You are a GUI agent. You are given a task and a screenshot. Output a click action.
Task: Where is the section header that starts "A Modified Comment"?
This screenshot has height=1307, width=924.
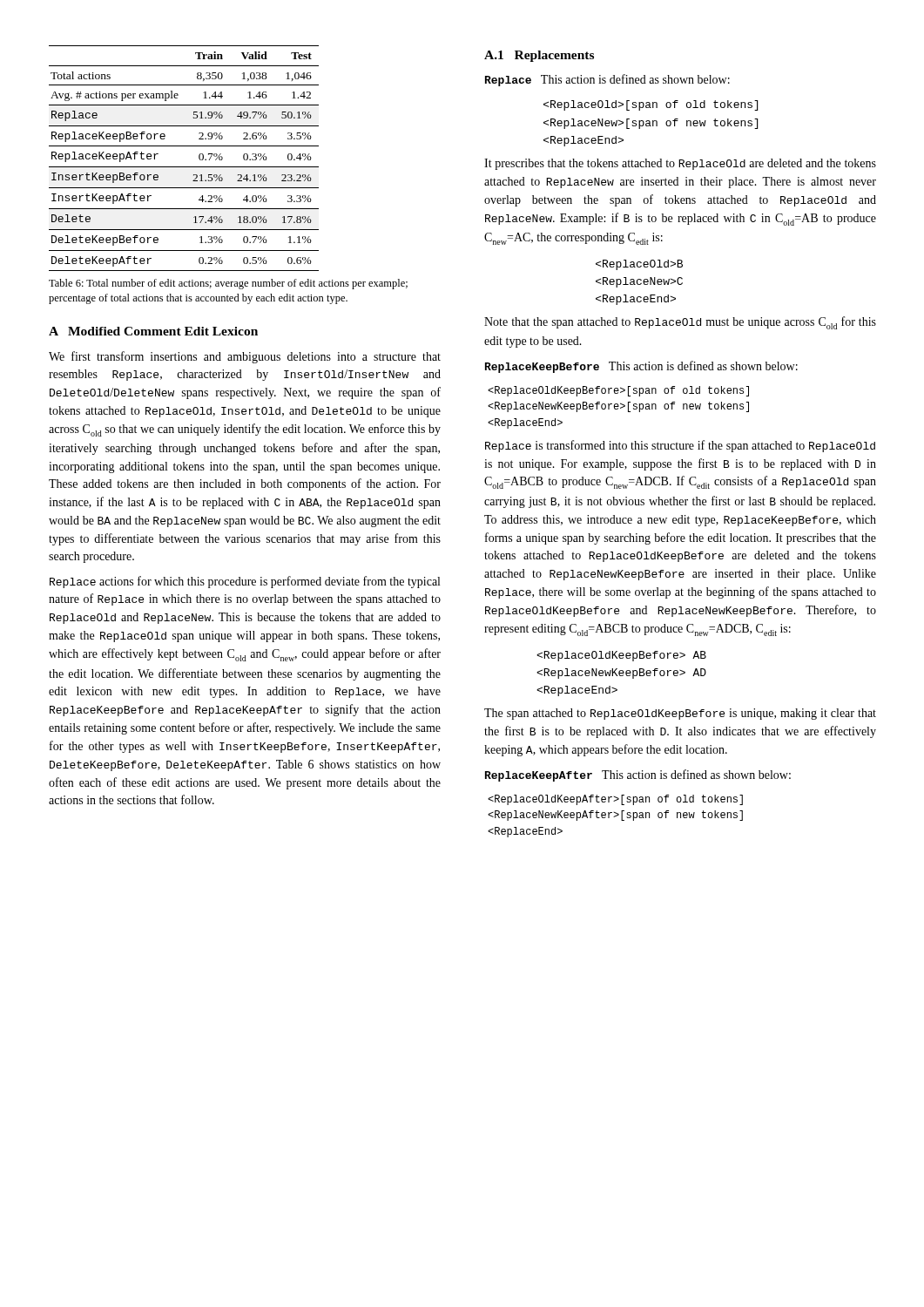pos(153,331)
